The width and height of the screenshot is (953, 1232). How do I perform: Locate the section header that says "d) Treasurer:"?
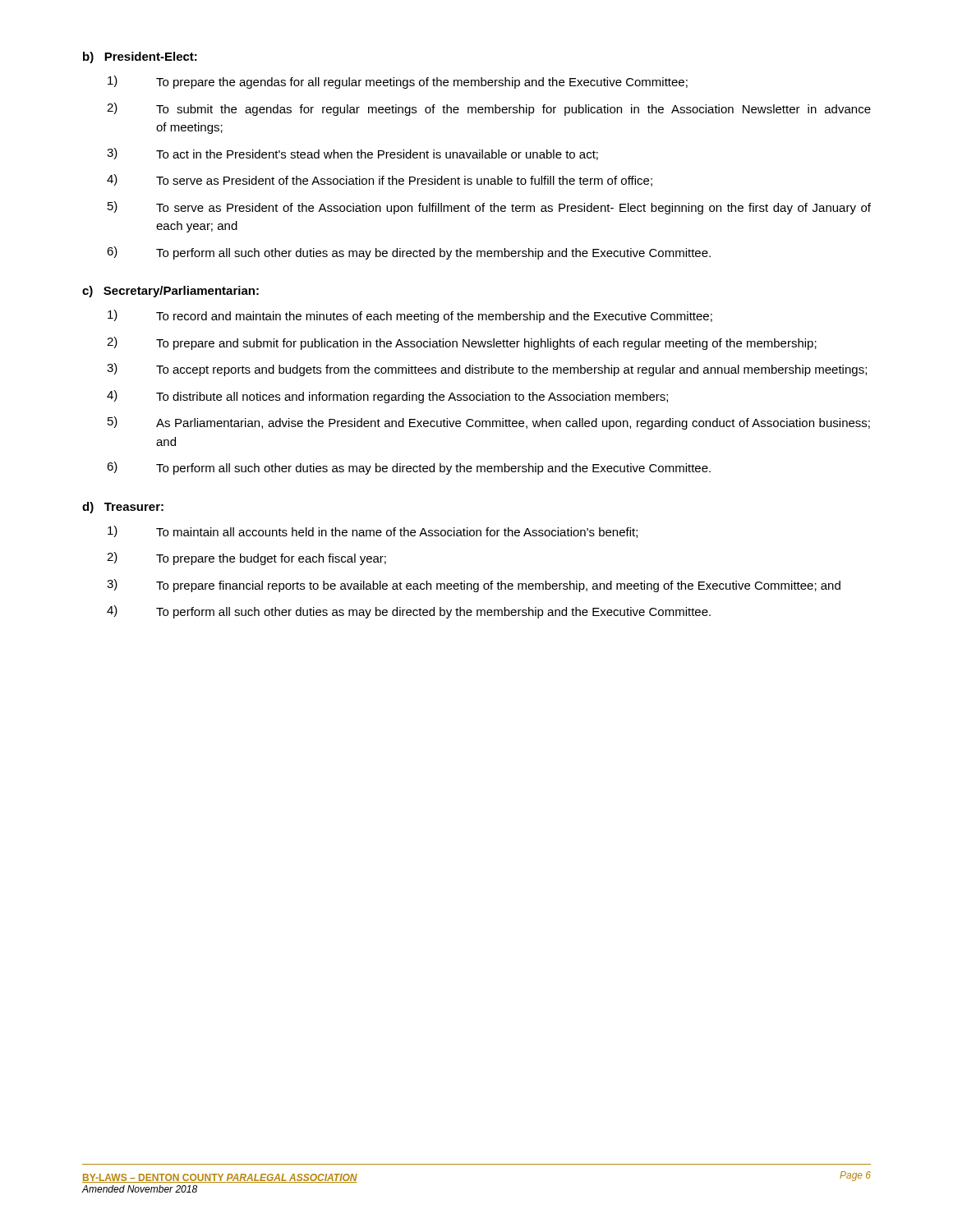click(123, 506)
